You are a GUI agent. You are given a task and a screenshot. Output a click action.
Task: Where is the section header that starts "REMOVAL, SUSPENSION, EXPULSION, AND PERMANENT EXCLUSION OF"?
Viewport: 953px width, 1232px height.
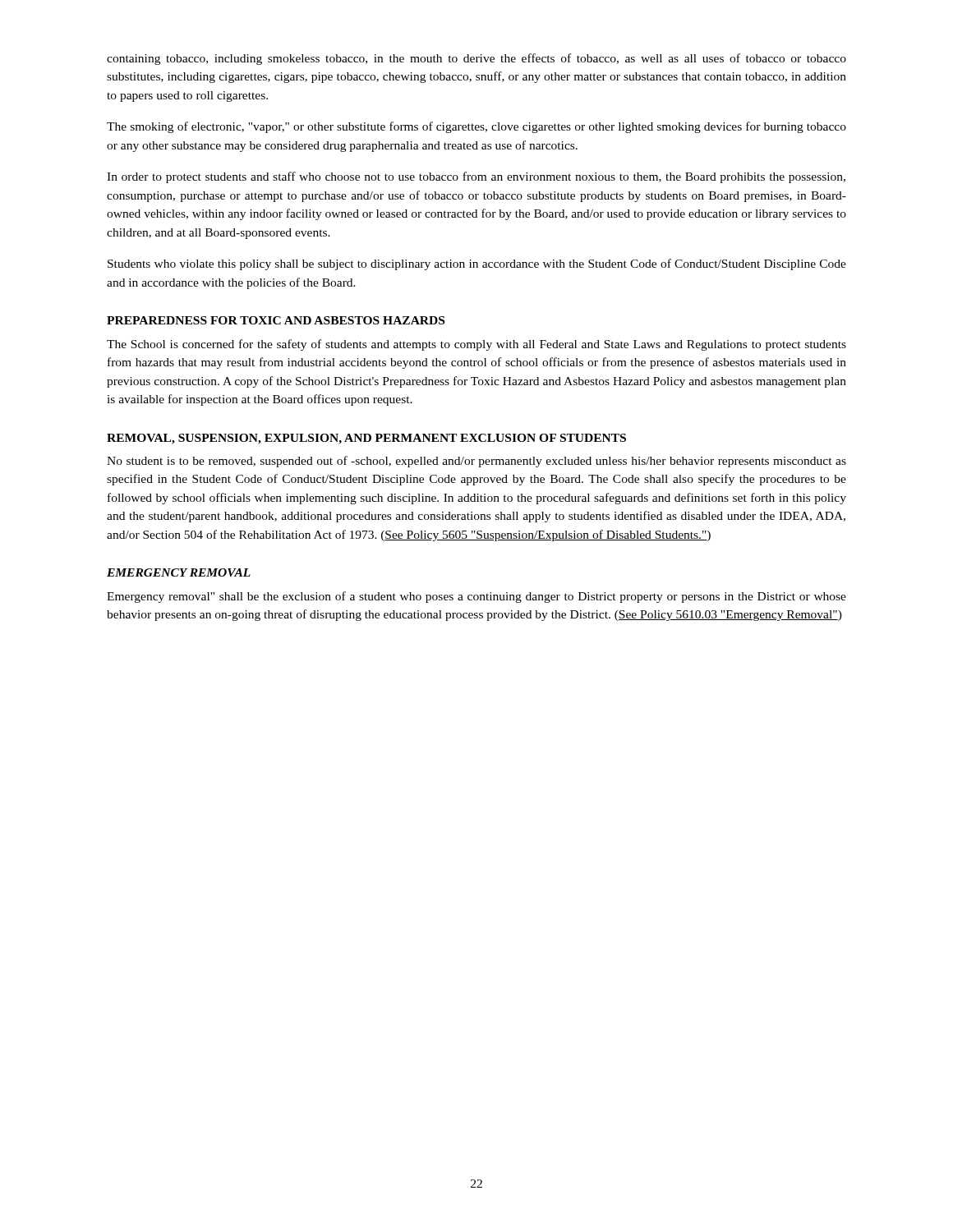[476, 438]
